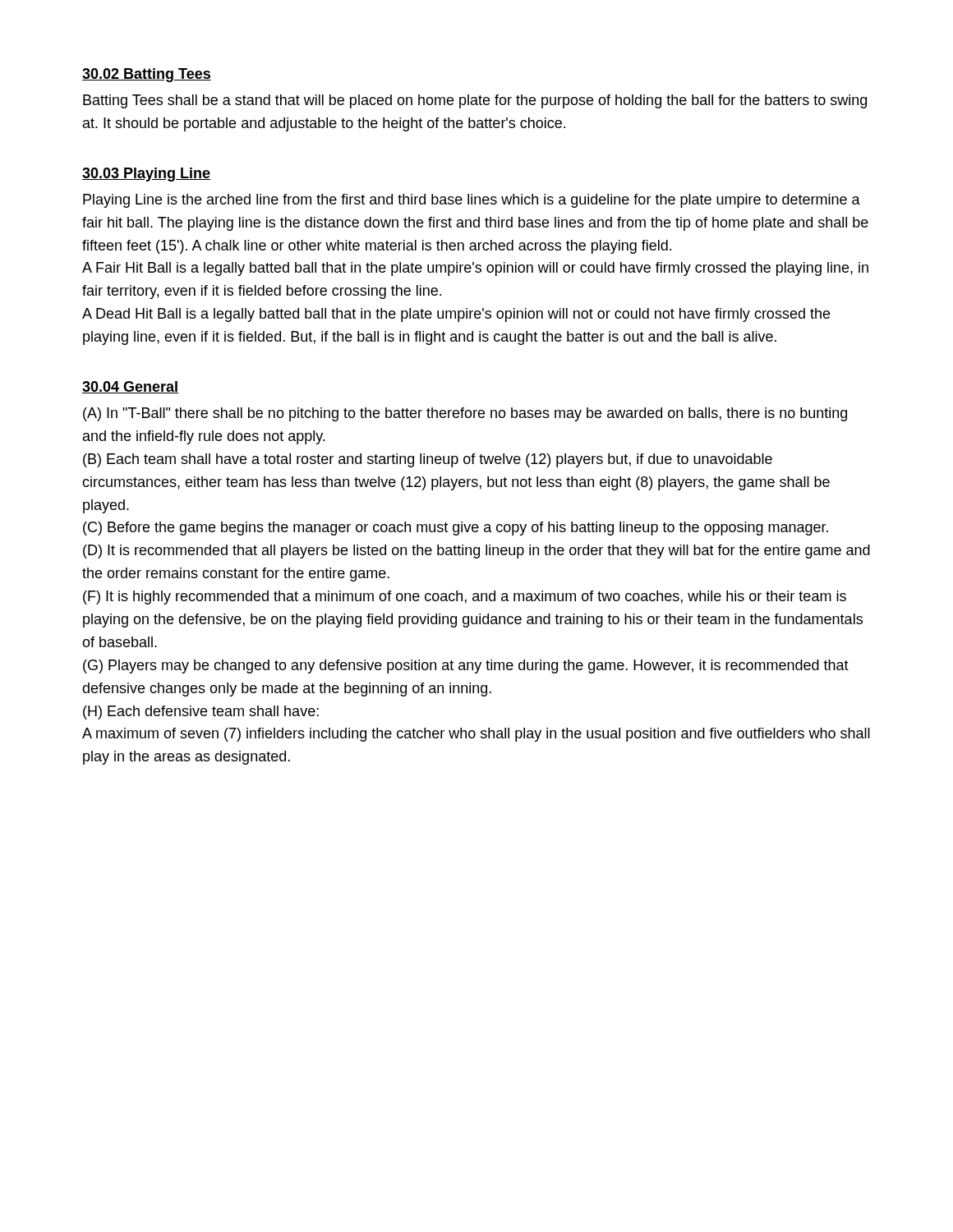Select the region starting "Playing Line is the arched line from the"
This screenshot has height=1232, width=953.
[x=476, y=268]
